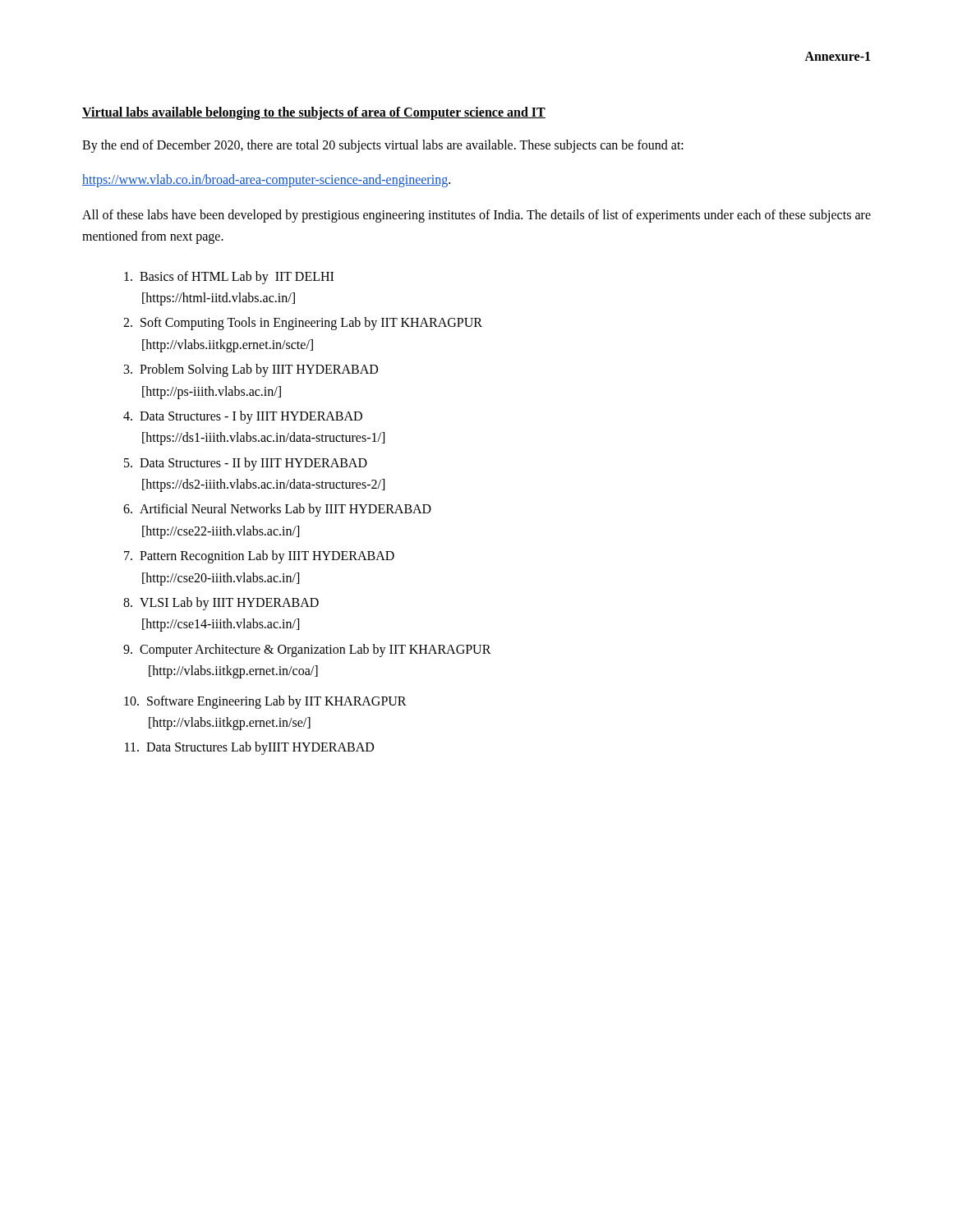The image size is (953, 1232).
Task: Find the block on this page that starts "9. Computer Architecture"
Action: coord(299,650)
